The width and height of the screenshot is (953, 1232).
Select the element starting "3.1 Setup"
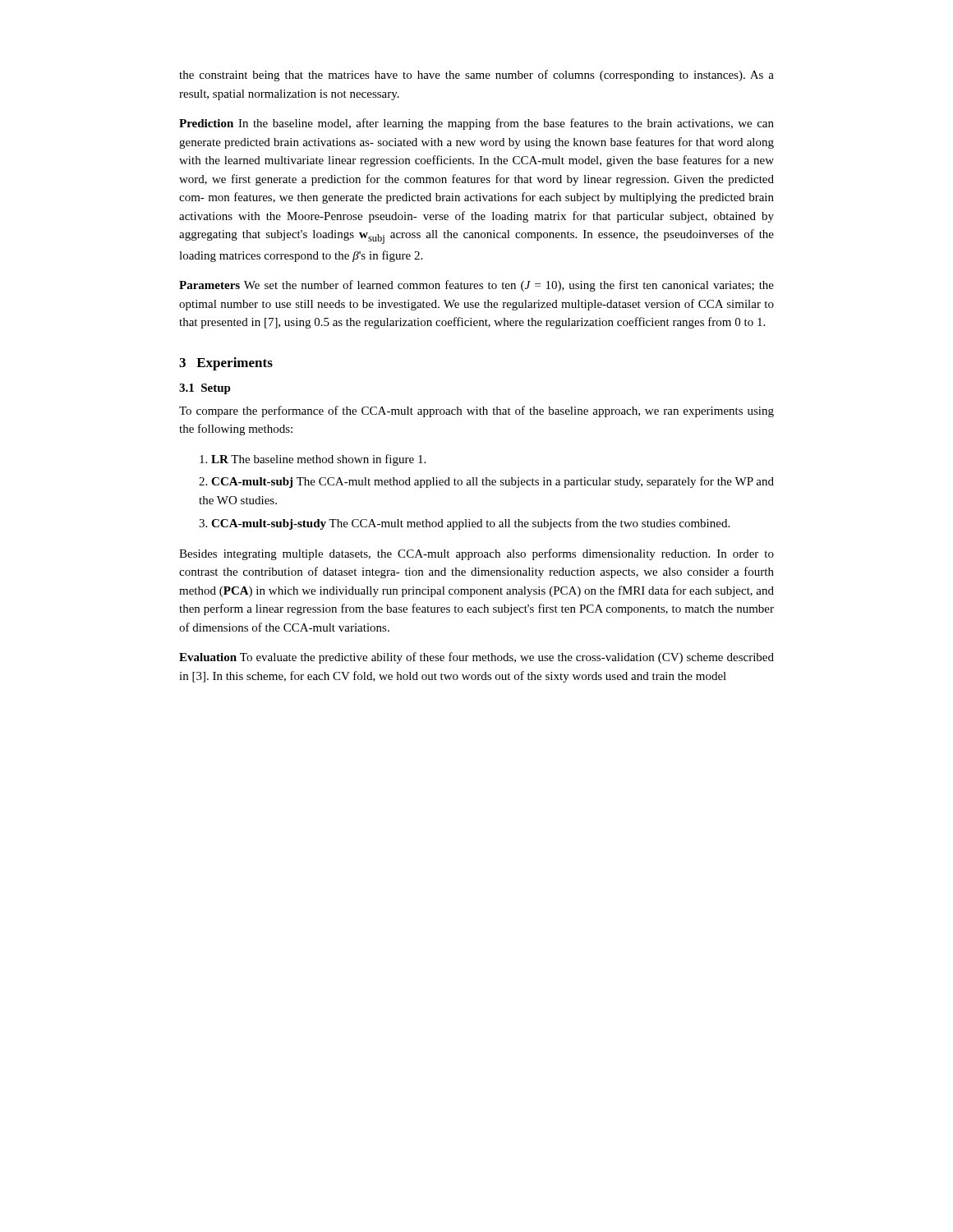click(205, 387)
